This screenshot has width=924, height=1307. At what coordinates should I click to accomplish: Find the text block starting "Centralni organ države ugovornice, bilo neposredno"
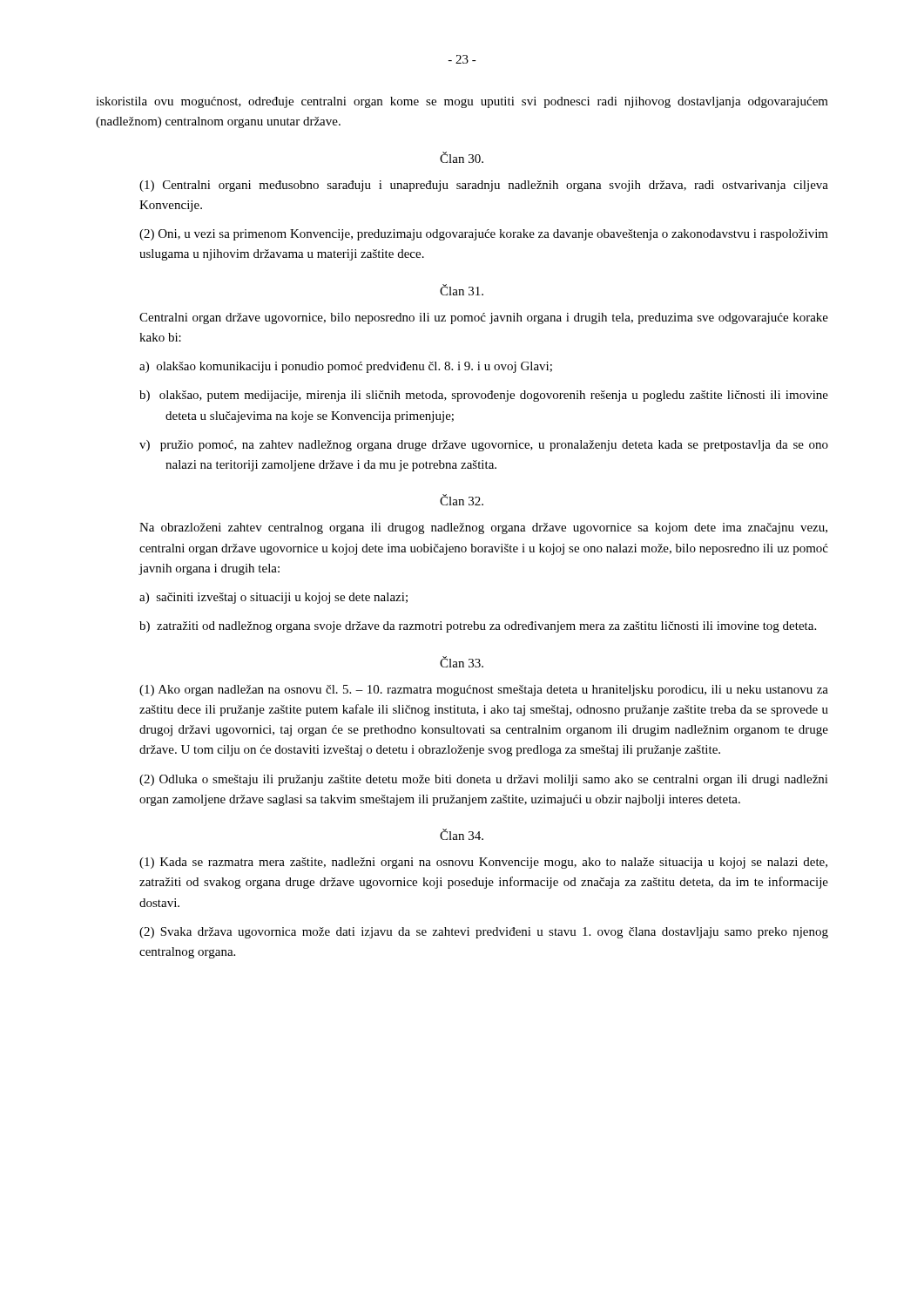484,327
